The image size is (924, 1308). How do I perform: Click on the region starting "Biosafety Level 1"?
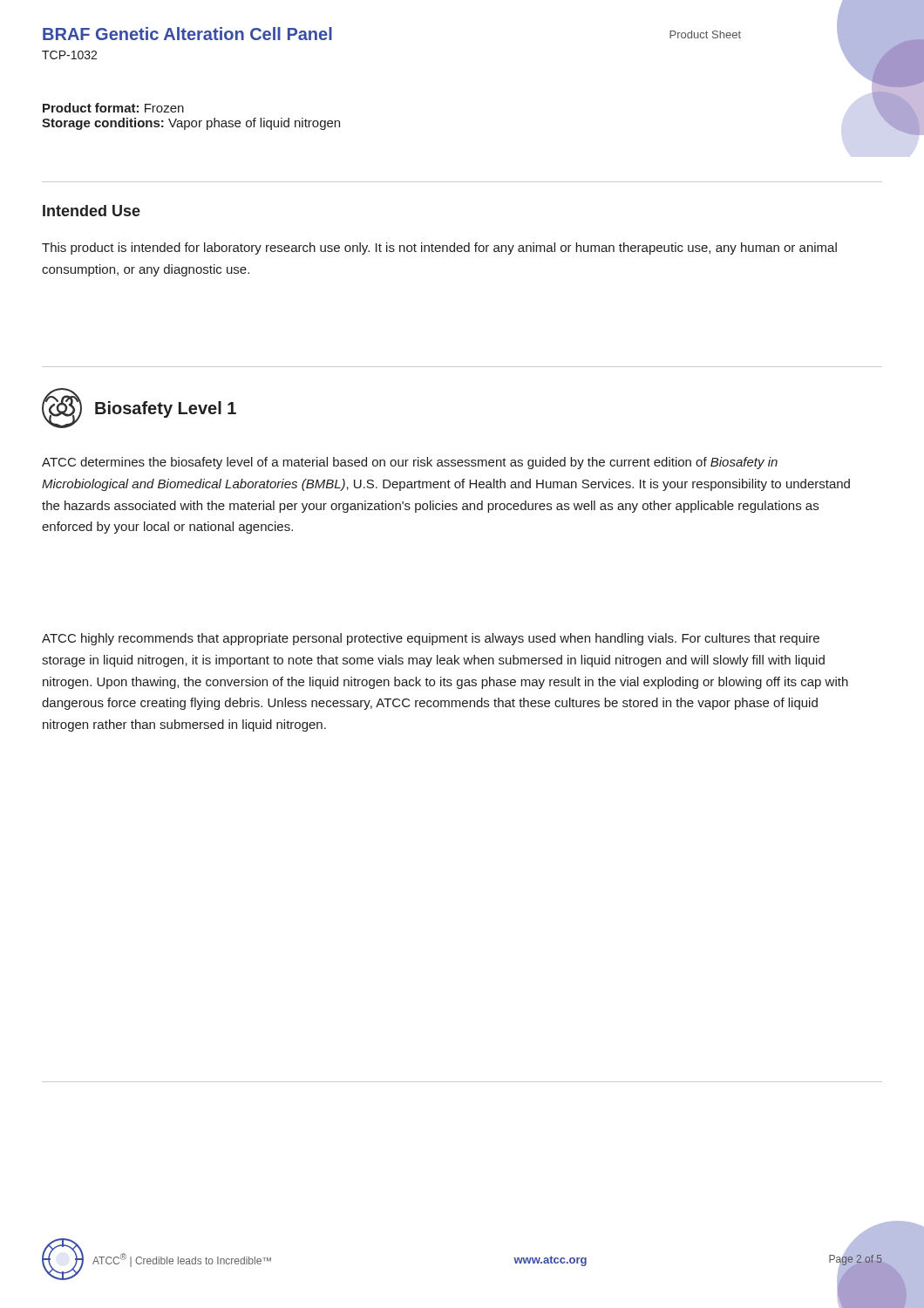point(139,408)
